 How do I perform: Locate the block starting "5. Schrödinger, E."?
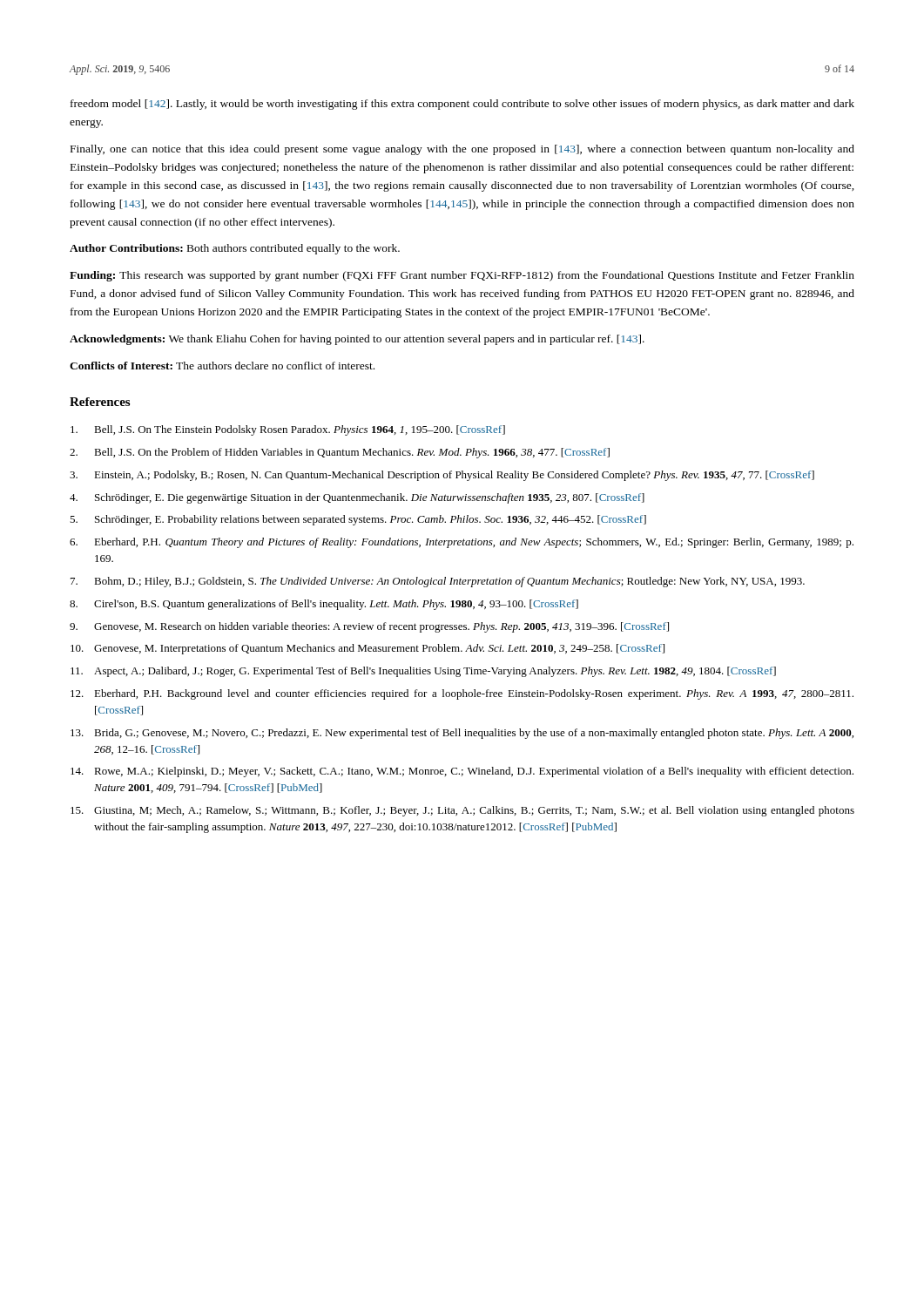pyautogui.click(x=462, y=520)
